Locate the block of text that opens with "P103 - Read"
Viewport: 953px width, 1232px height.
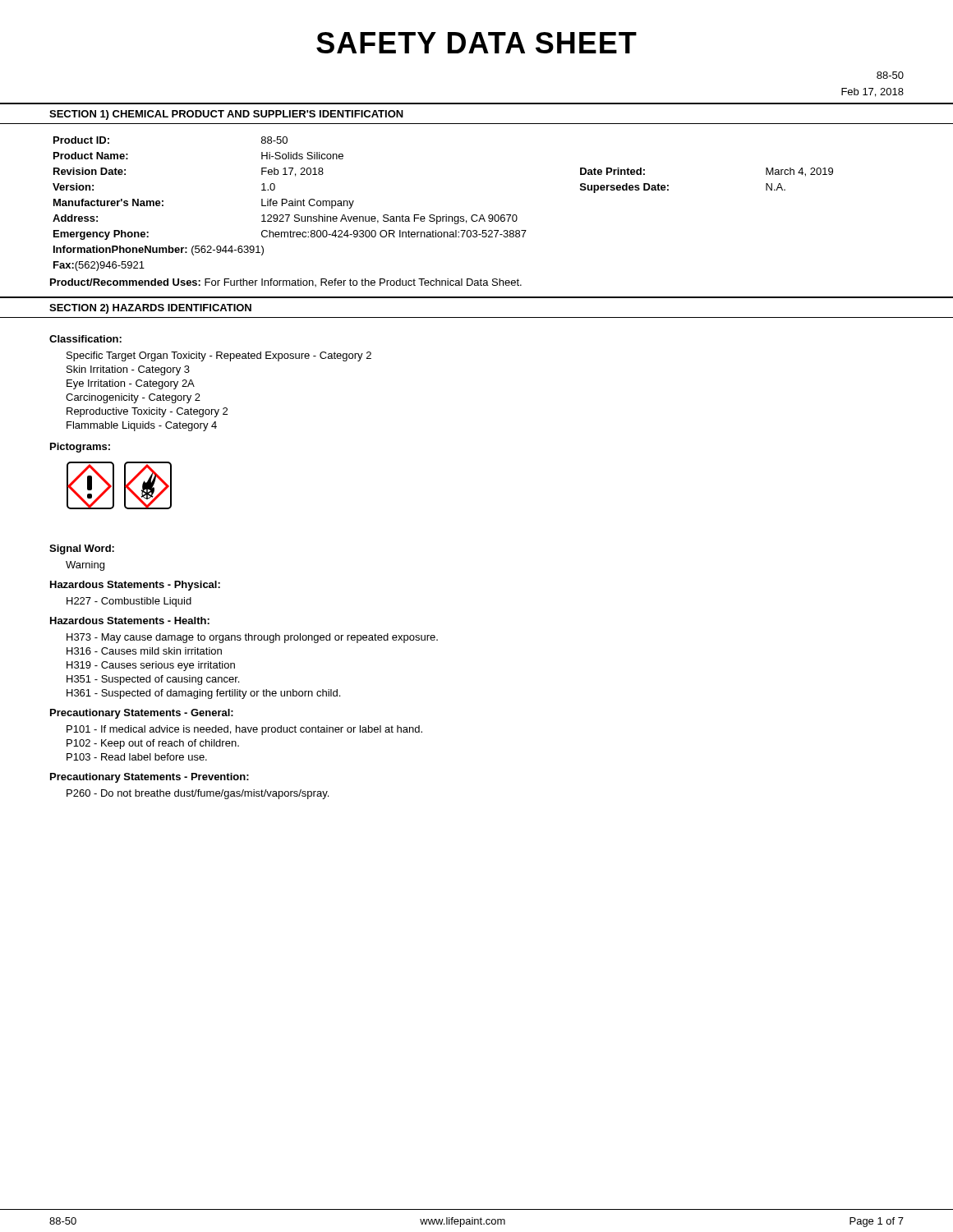(137, 757)
